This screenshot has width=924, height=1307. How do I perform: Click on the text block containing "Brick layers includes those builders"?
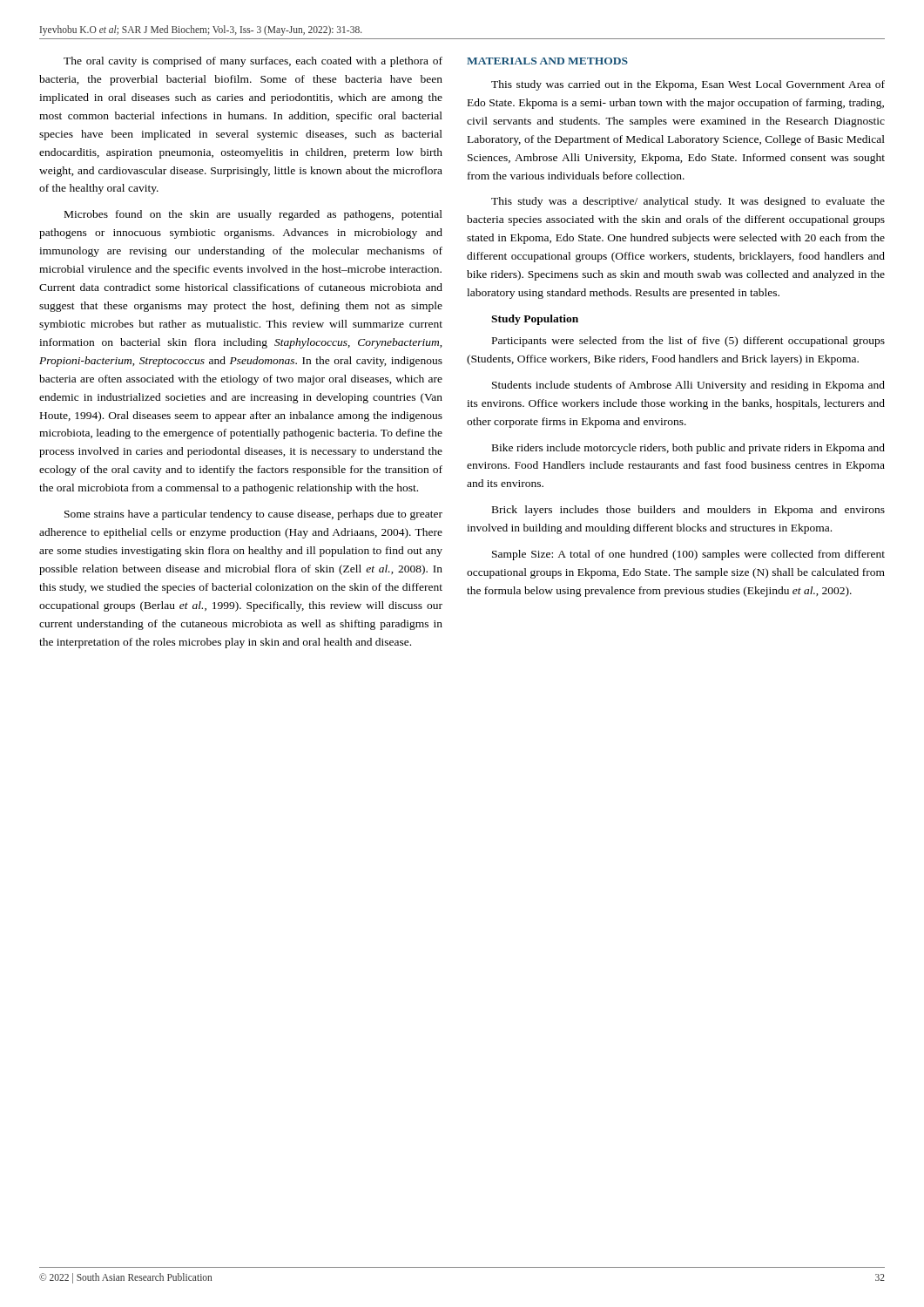(676, 519)
